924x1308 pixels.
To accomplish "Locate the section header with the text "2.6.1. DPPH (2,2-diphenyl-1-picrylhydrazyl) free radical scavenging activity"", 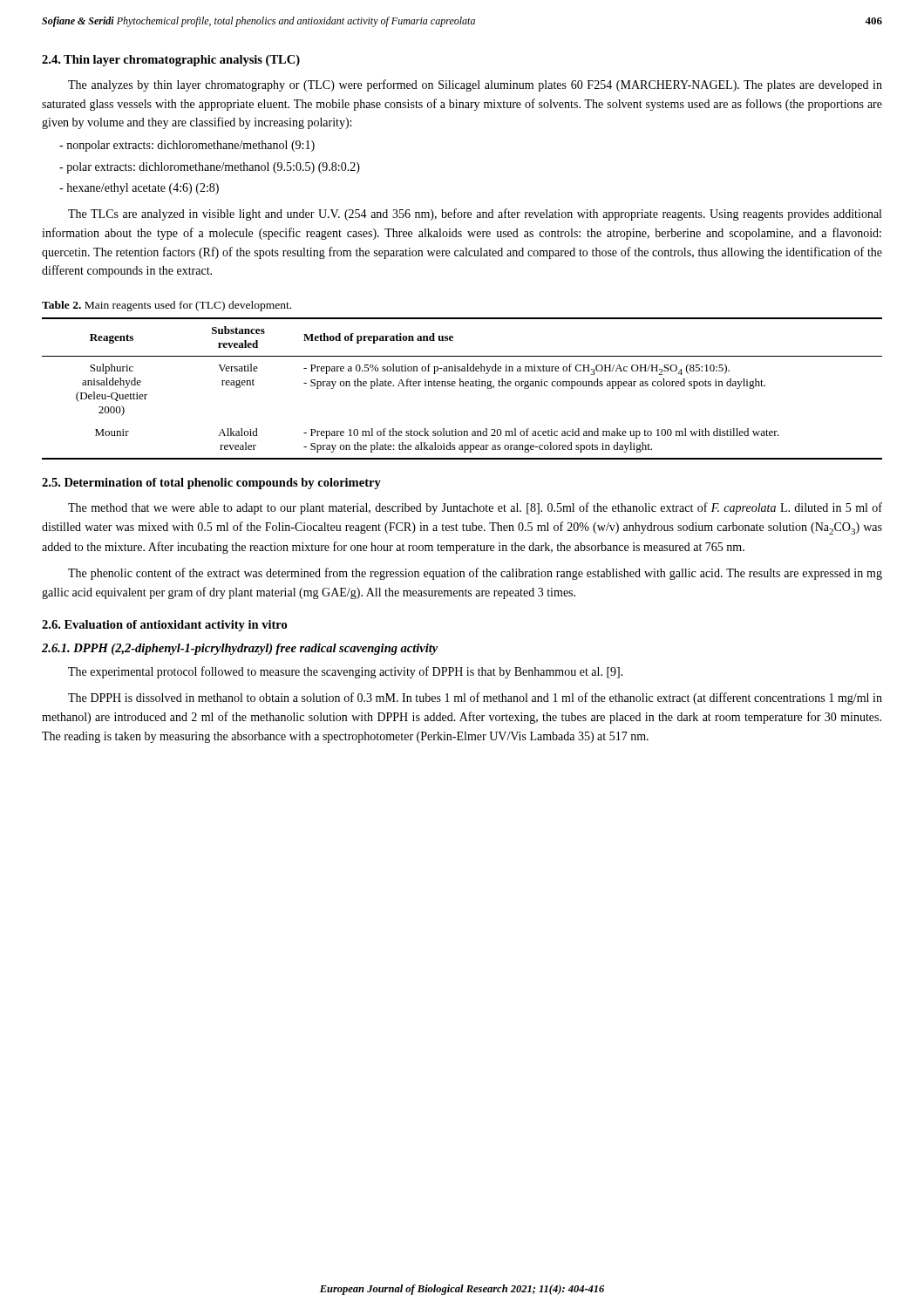I will [x=240, y=648].
